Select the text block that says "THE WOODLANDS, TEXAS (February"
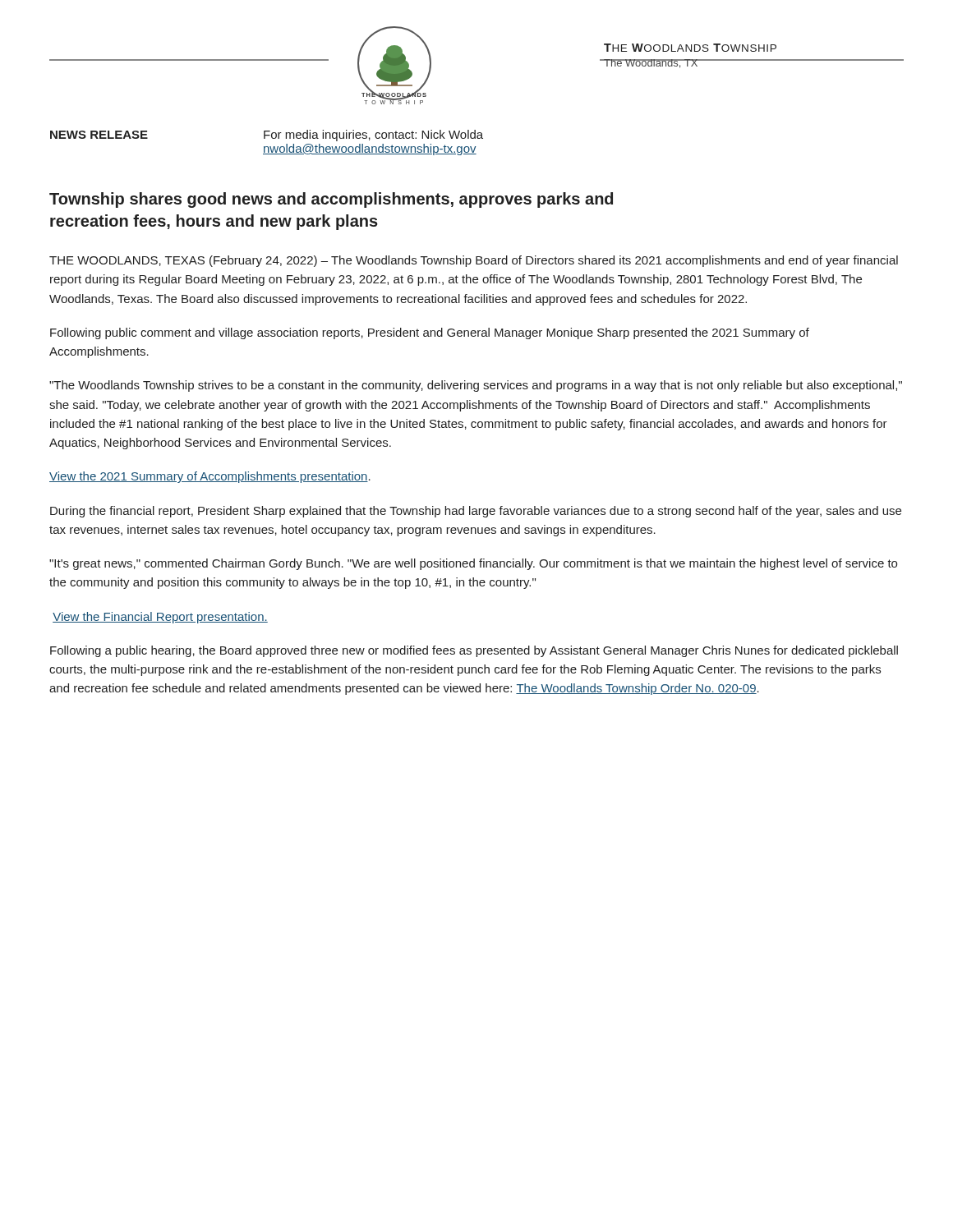 point(474,279)
